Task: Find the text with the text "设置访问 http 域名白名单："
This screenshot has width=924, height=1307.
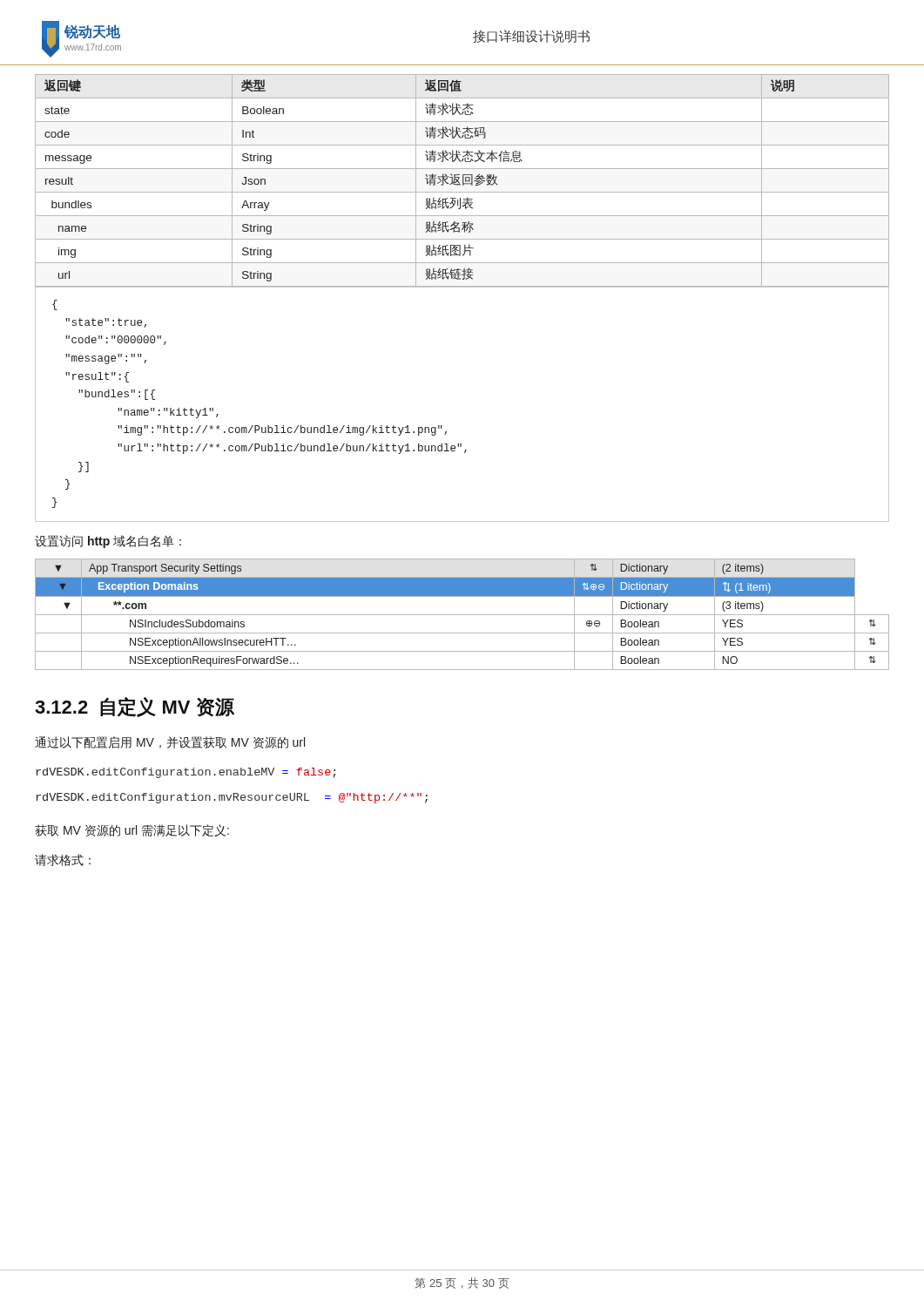Action: tap(111, 541)
